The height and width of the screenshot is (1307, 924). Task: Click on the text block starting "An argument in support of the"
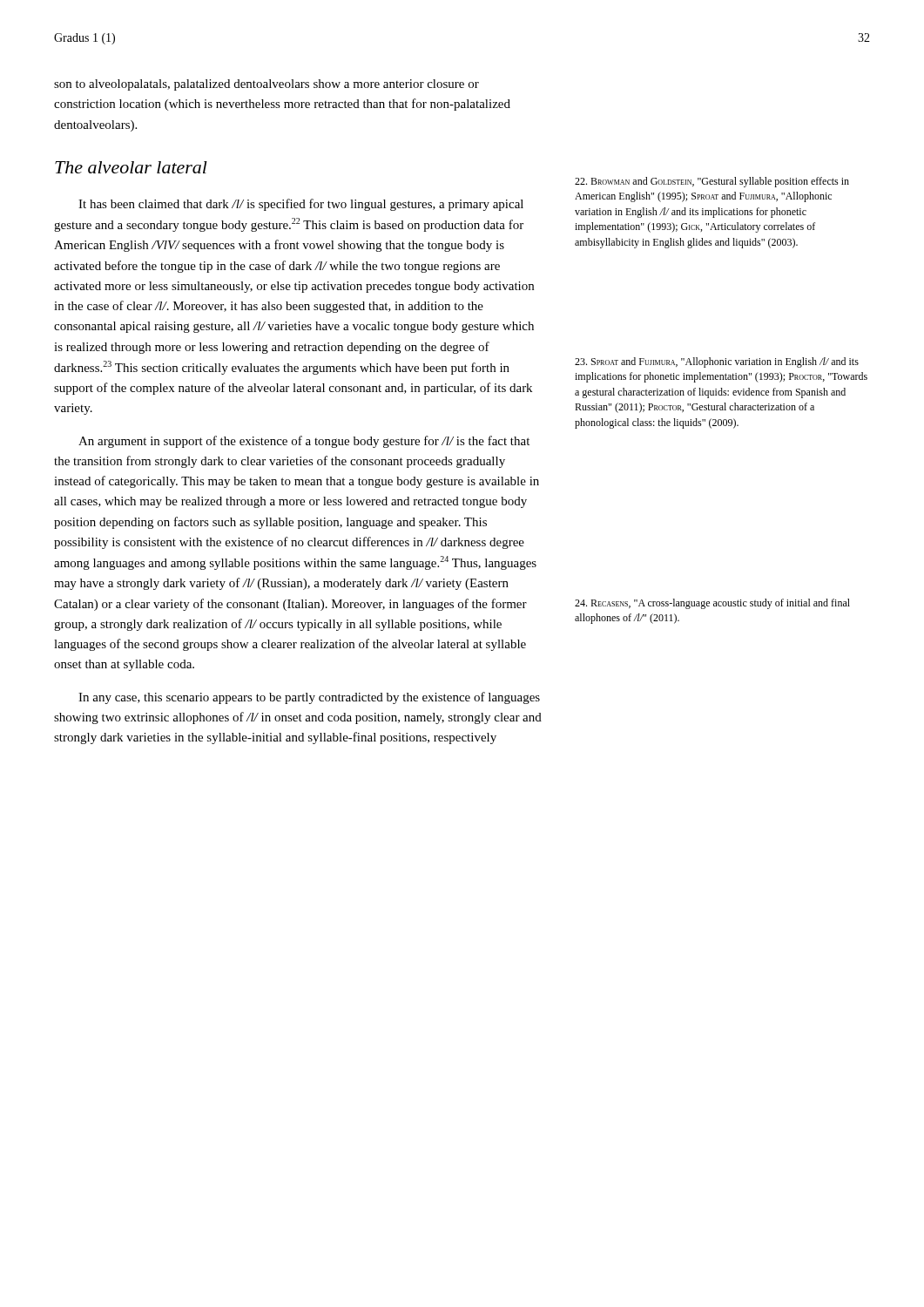pyautogui.click(x=297, y=552)
